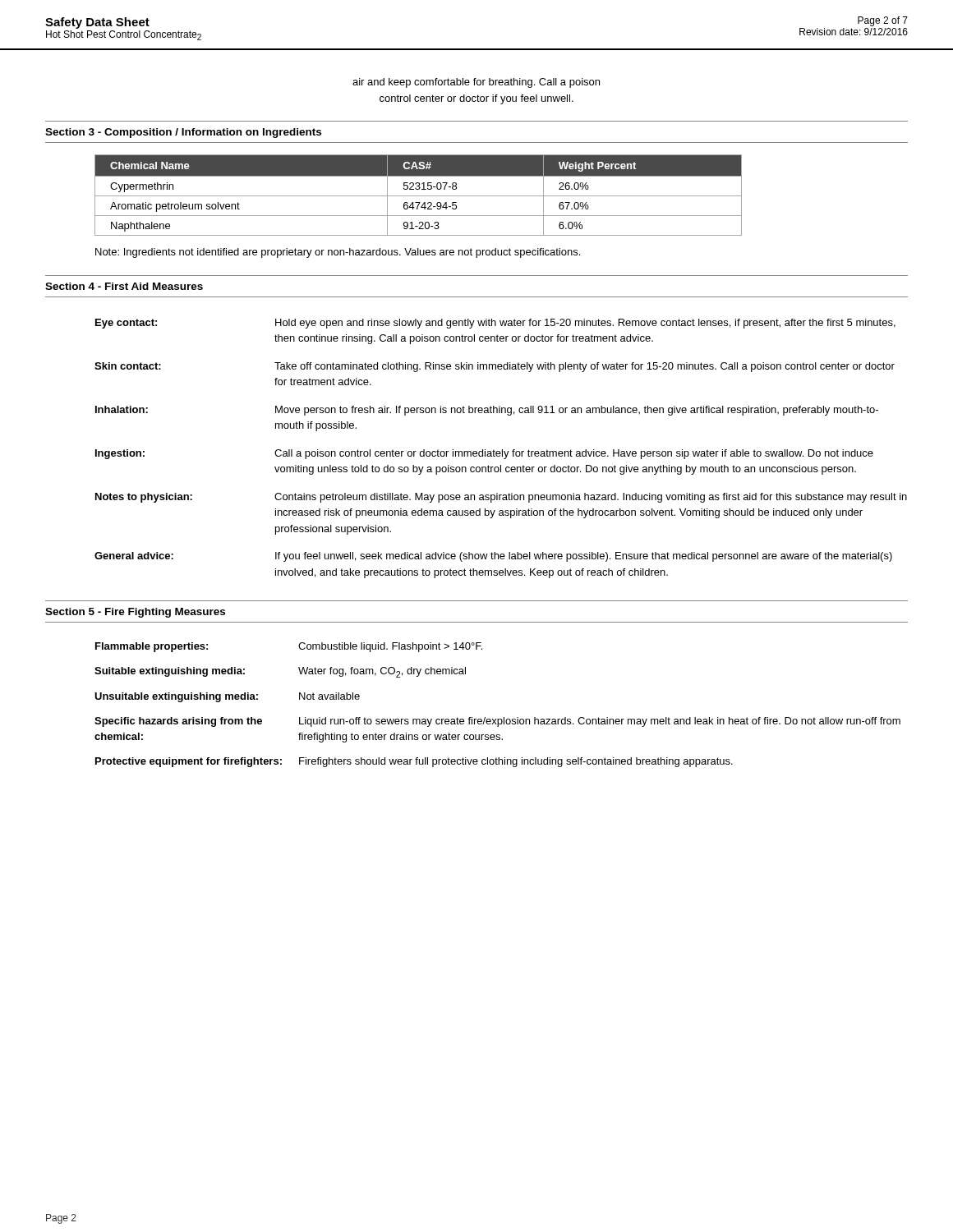This screenshot has height=1232, width=953.
Task: Locate the block of text that opens with "General advice: If you feel"
Action: [x=476, y=564]
